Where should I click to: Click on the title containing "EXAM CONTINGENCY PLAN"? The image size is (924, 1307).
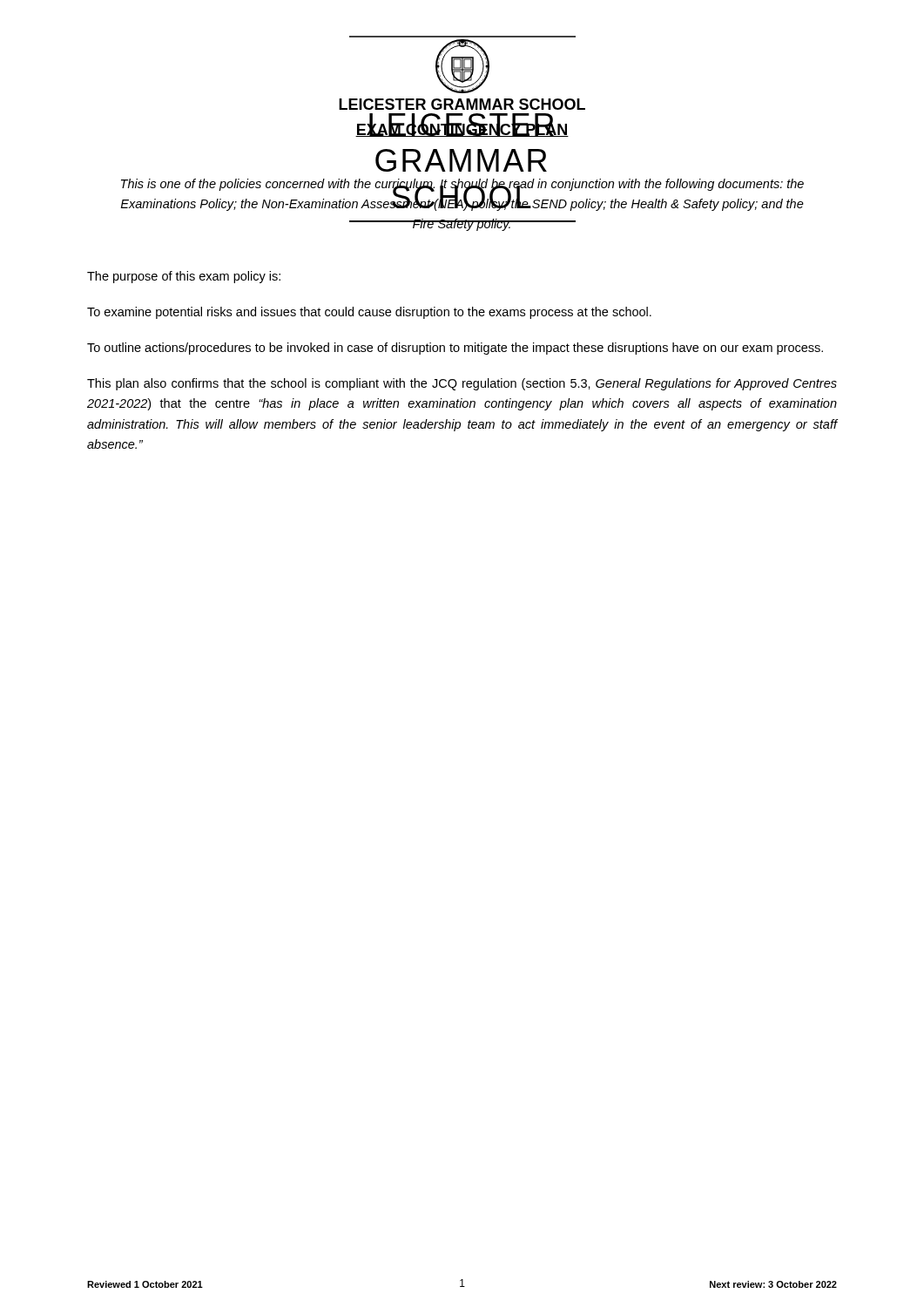462,130
